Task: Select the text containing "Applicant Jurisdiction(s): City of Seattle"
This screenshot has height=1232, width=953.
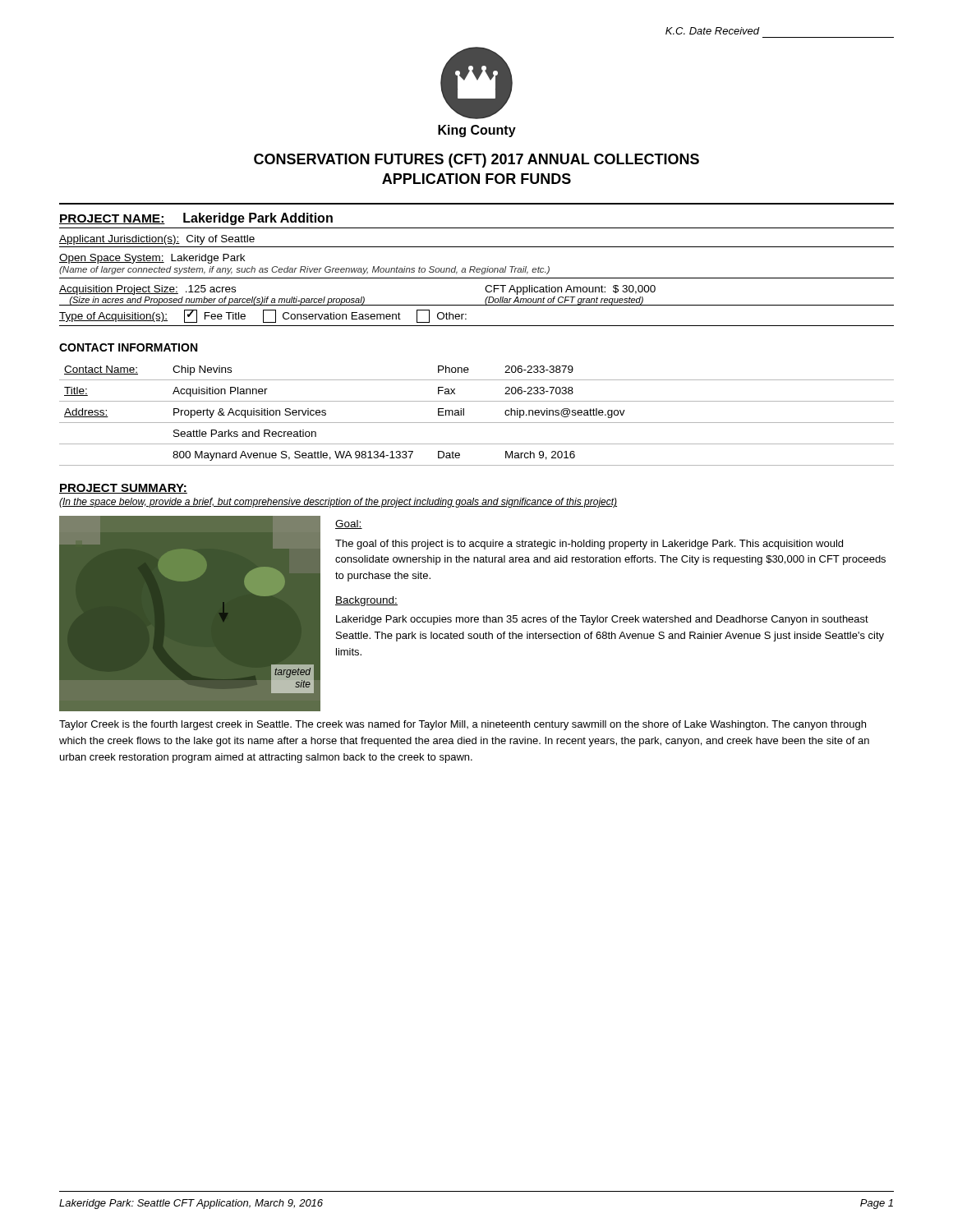Action: [x=157, y=238]
